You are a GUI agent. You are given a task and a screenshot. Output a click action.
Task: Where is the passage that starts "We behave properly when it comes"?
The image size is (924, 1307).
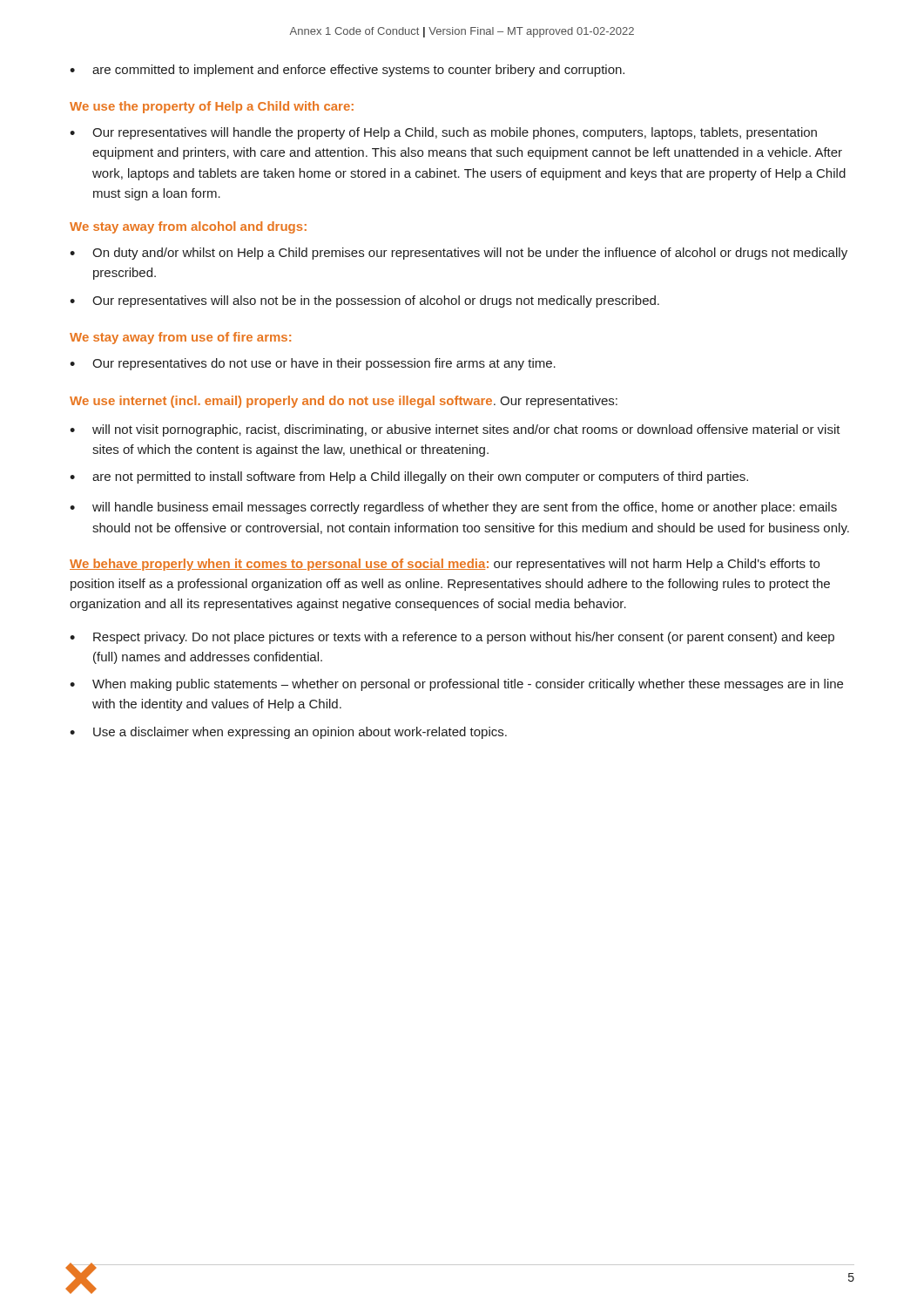(x=450, y=583)
